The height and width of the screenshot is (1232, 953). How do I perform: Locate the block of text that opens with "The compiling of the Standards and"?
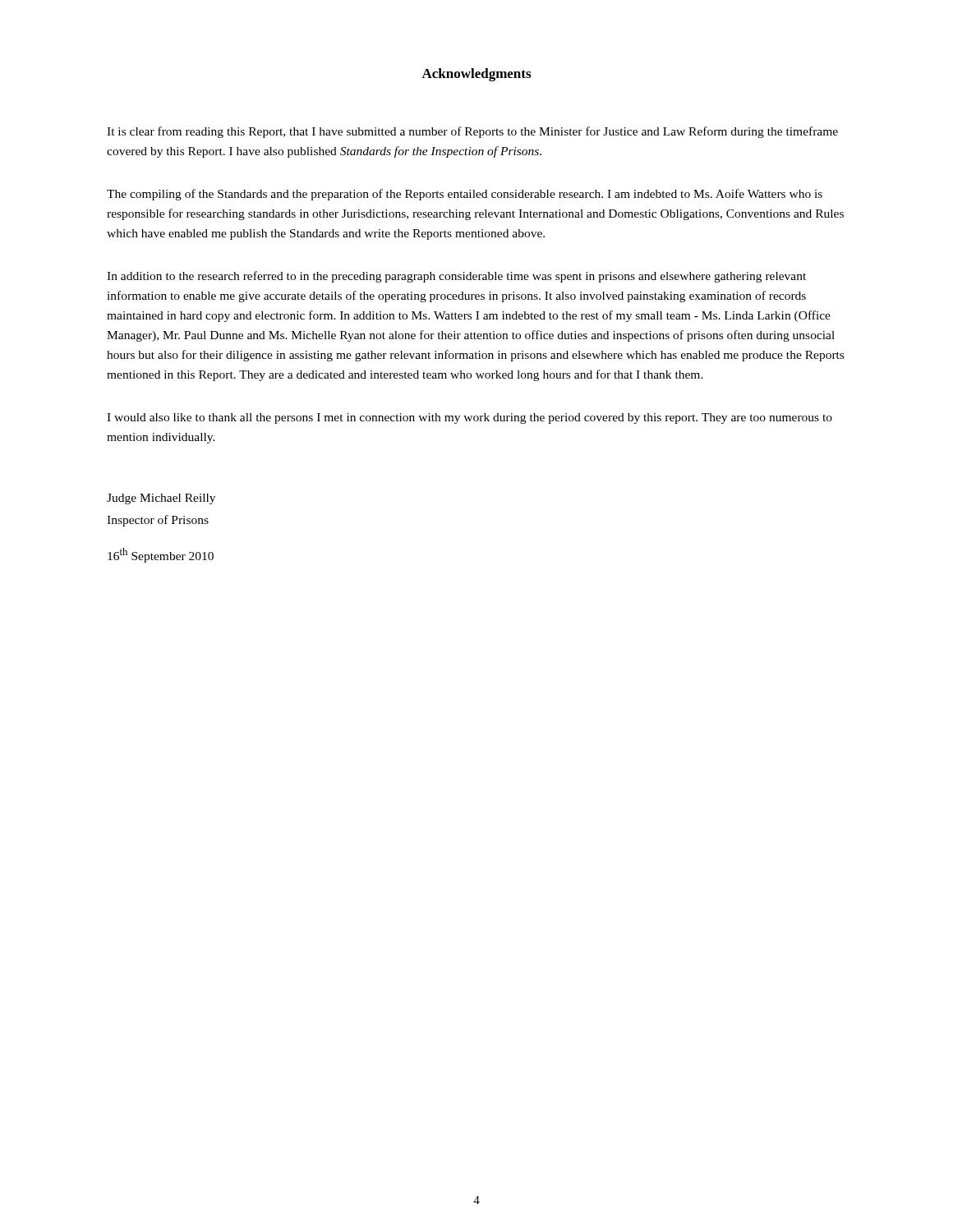pyautogui.click(x=475, y=213)
